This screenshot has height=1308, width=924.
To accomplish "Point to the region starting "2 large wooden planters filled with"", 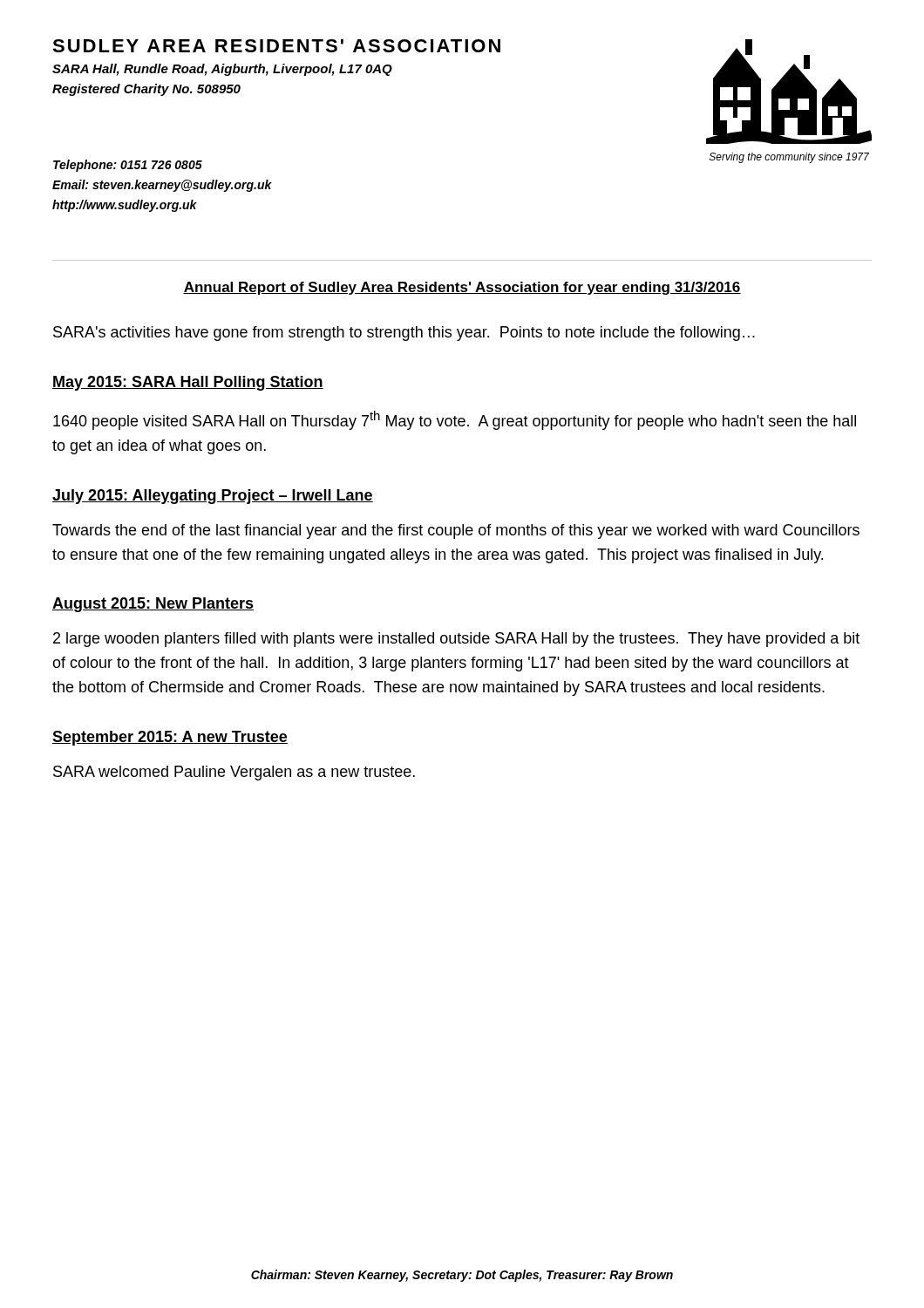I will [x=456, y=663].
